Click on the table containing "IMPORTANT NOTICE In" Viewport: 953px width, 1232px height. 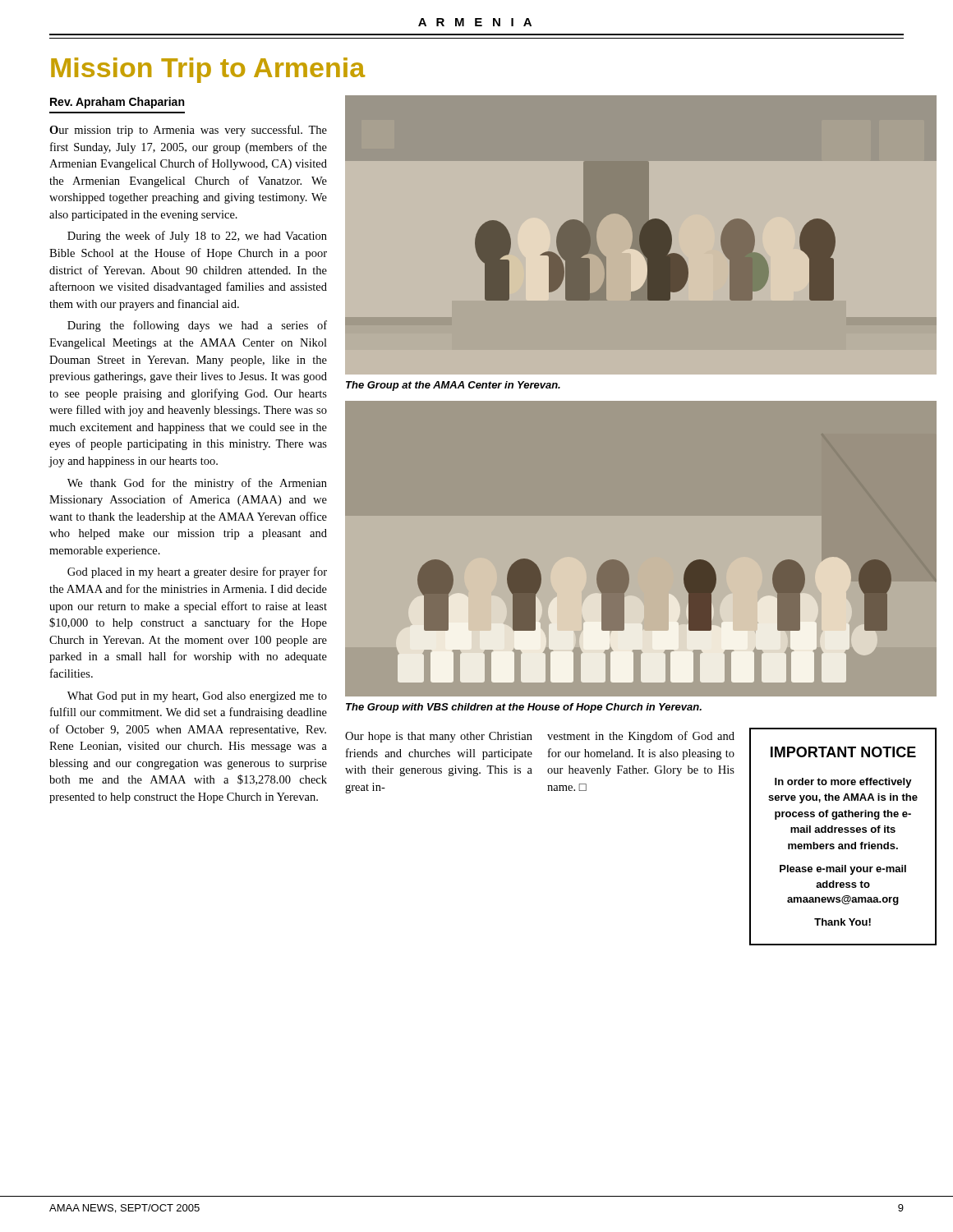point(843,836)
